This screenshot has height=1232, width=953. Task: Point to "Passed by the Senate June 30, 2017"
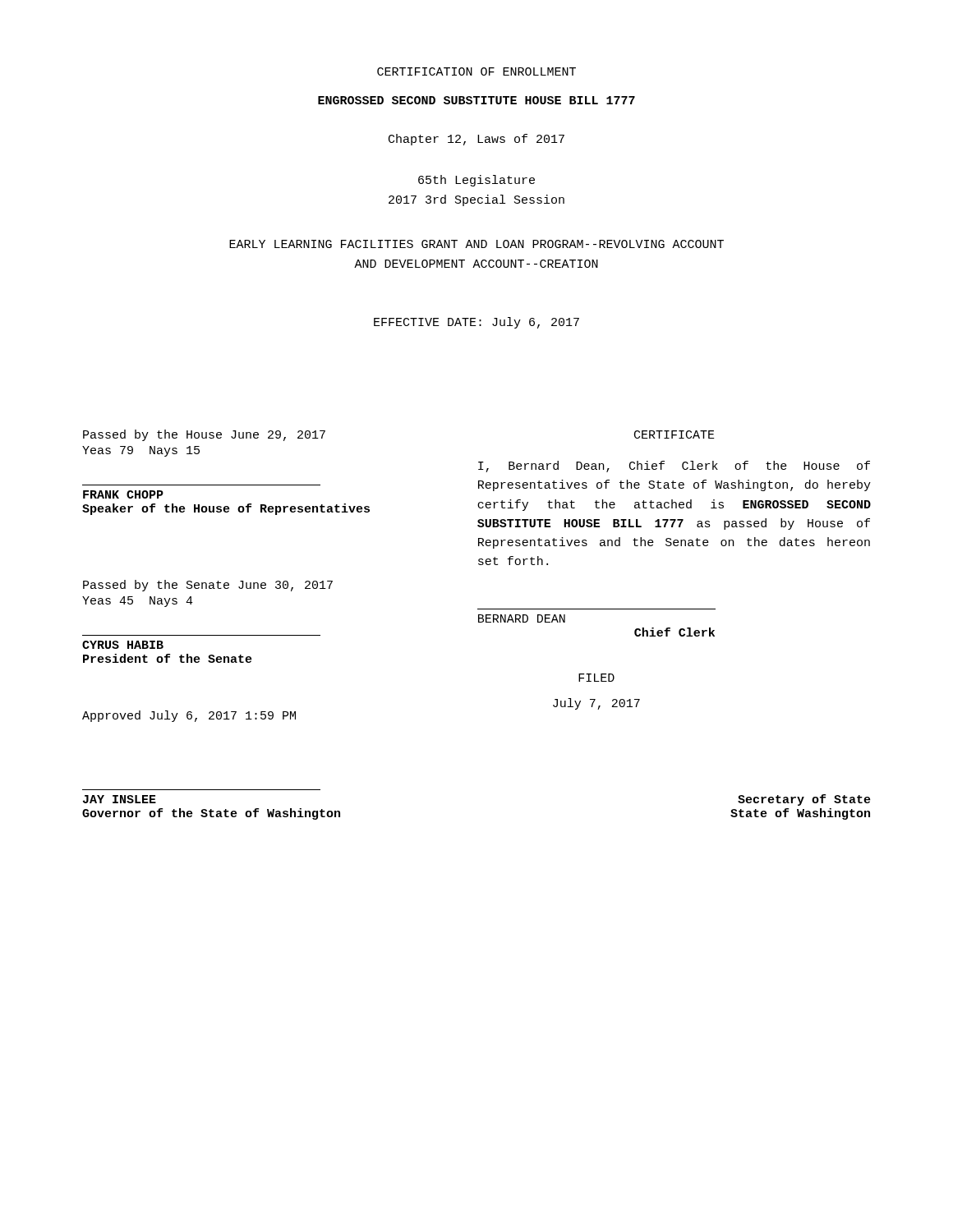(x=208, y=586)
